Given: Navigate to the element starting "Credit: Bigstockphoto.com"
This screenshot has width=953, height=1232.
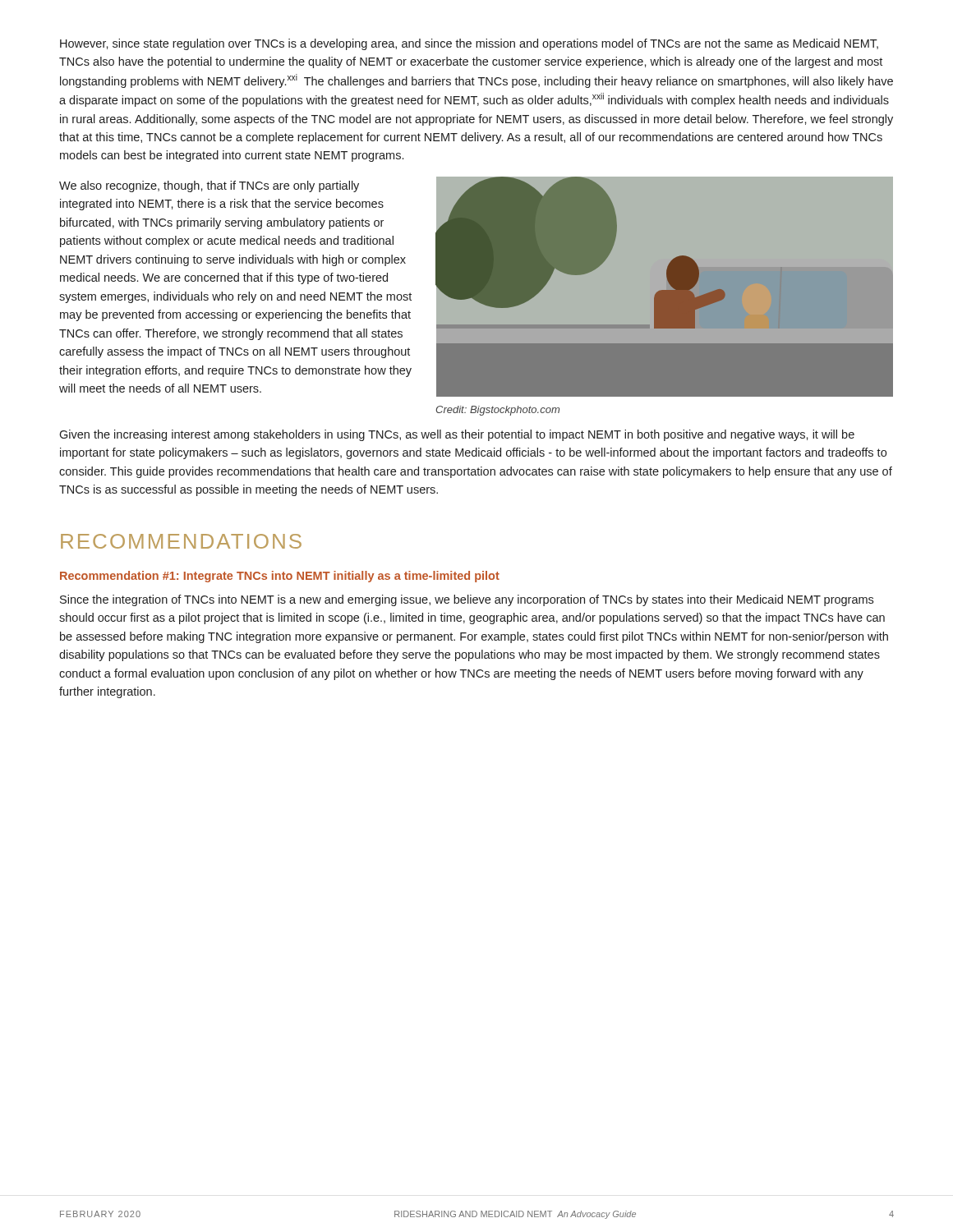Looking at the screenshot, I should pos(498,409).
